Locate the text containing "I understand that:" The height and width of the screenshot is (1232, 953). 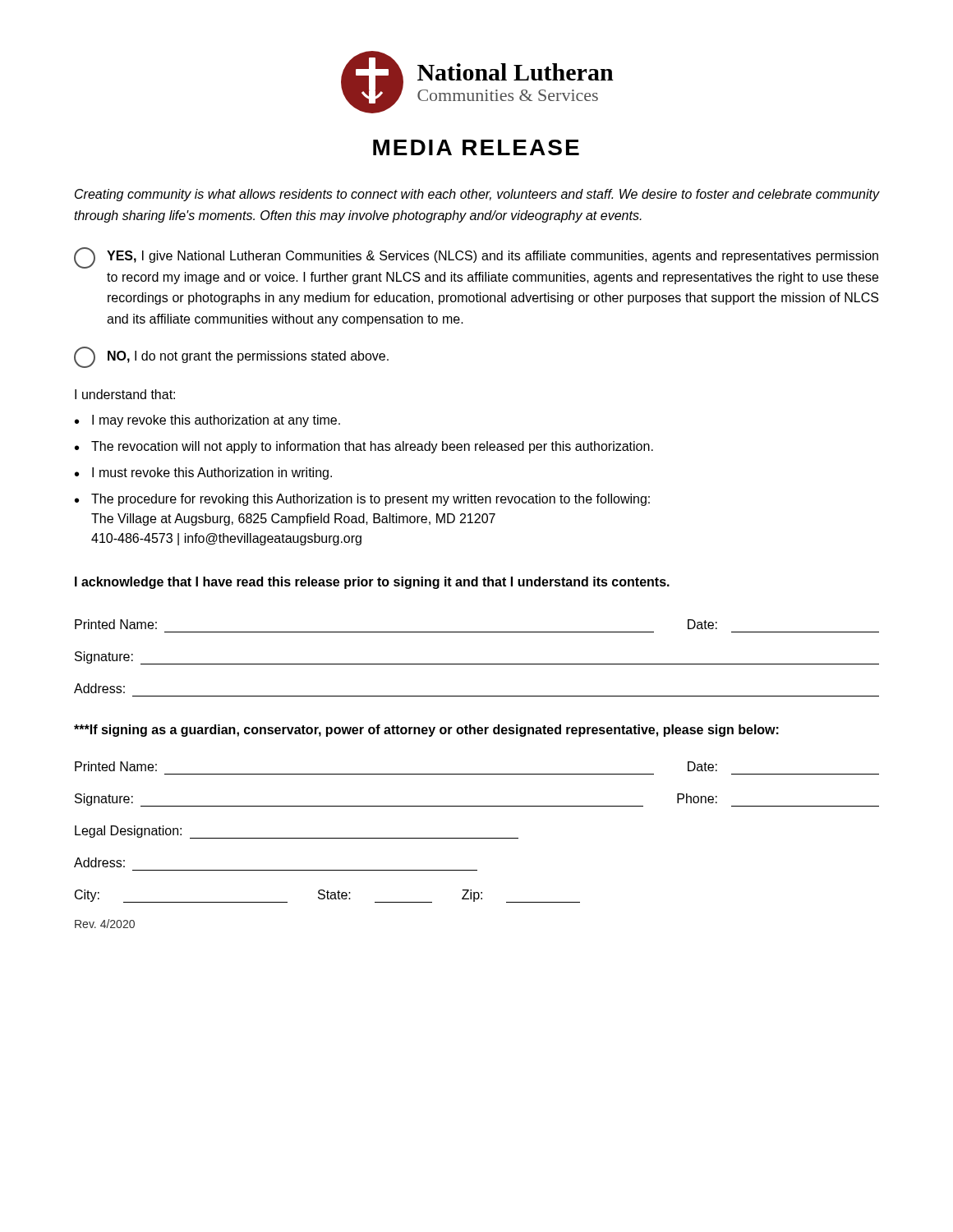pos(125,394)
